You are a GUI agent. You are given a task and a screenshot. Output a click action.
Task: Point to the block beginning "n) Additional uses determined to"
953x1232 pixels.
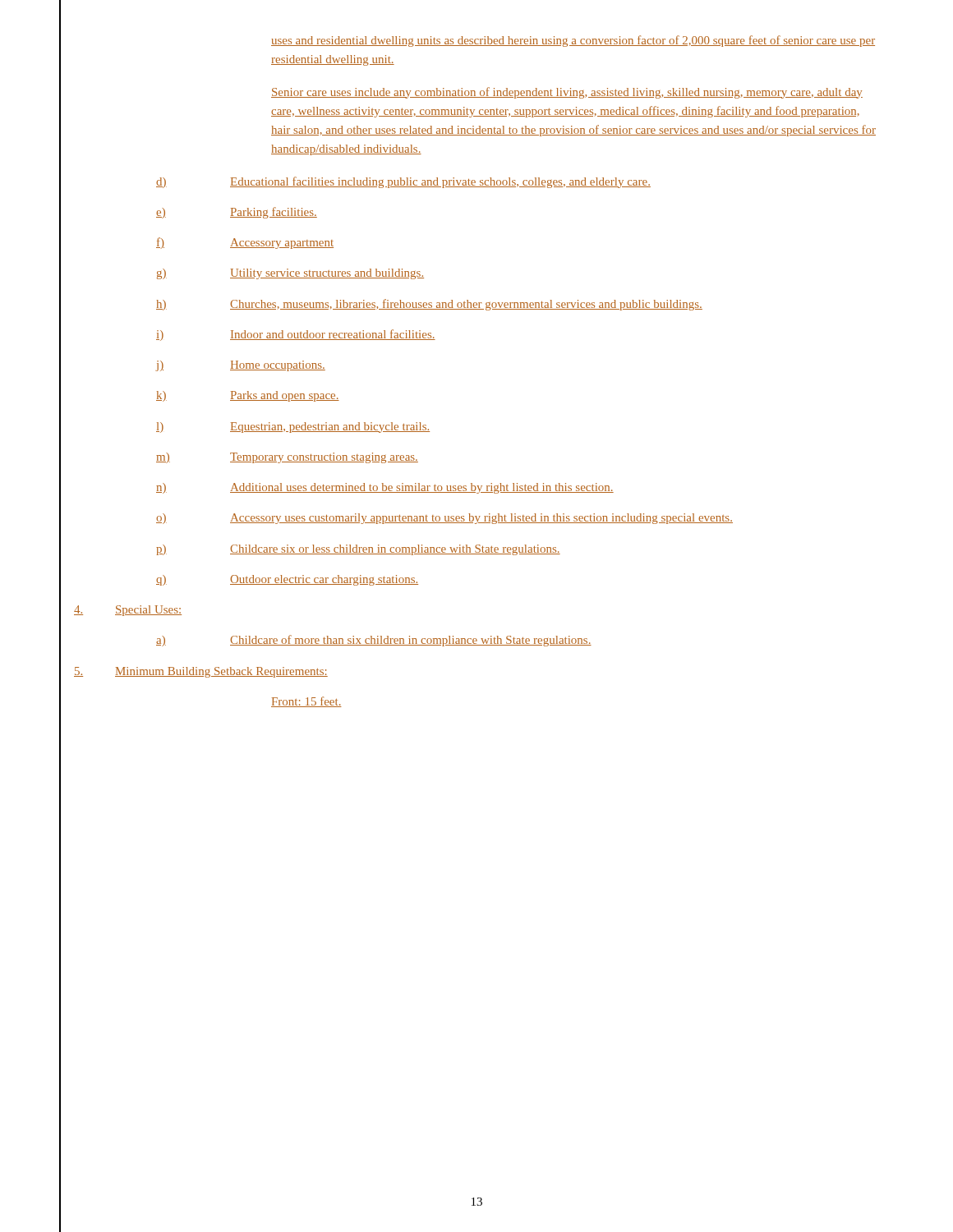tap(476, 488)
